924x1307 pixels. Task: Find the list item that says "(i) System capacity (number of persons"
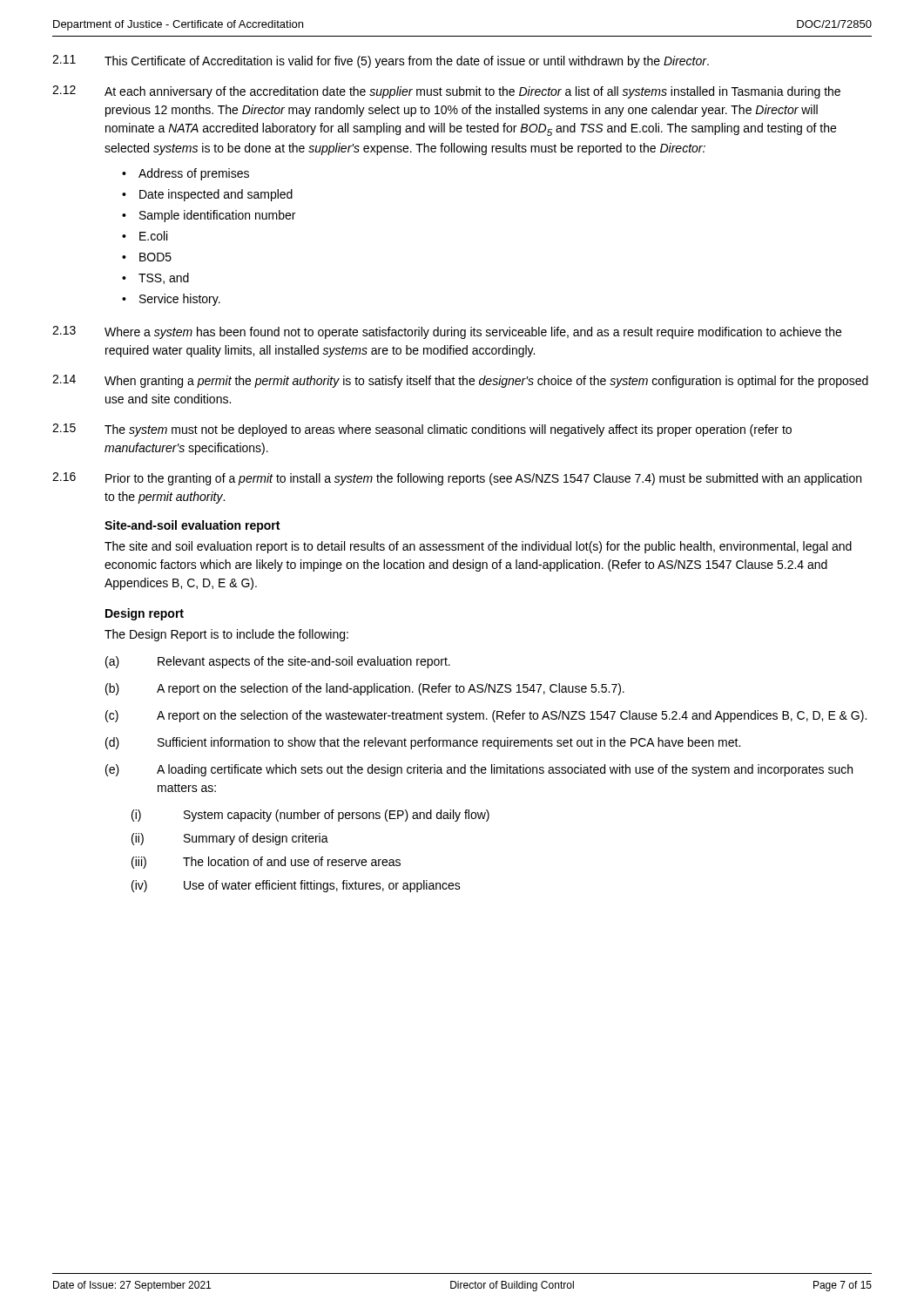coord(310,816)
